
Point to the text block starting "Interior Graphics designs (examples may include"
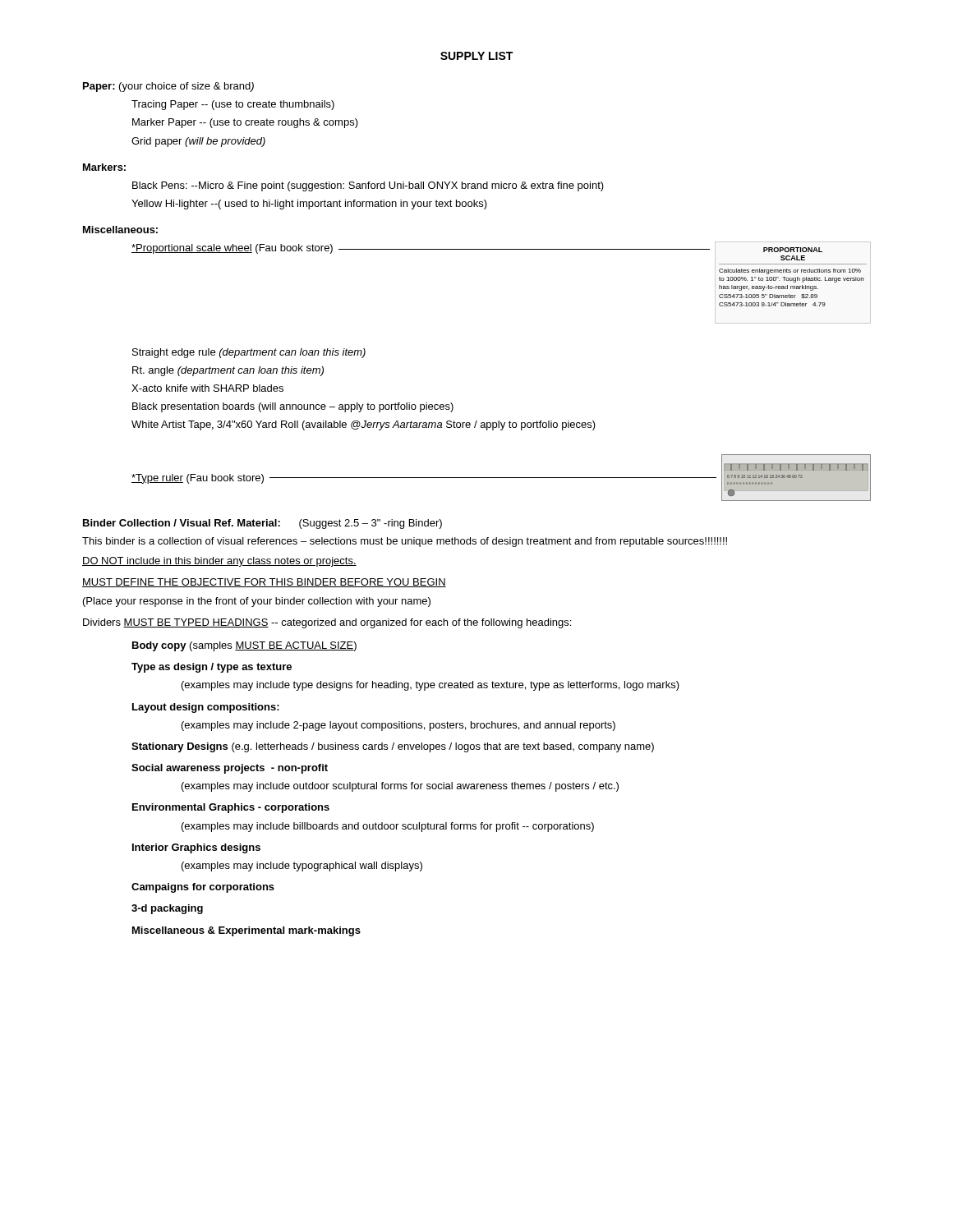click(196, 848)
